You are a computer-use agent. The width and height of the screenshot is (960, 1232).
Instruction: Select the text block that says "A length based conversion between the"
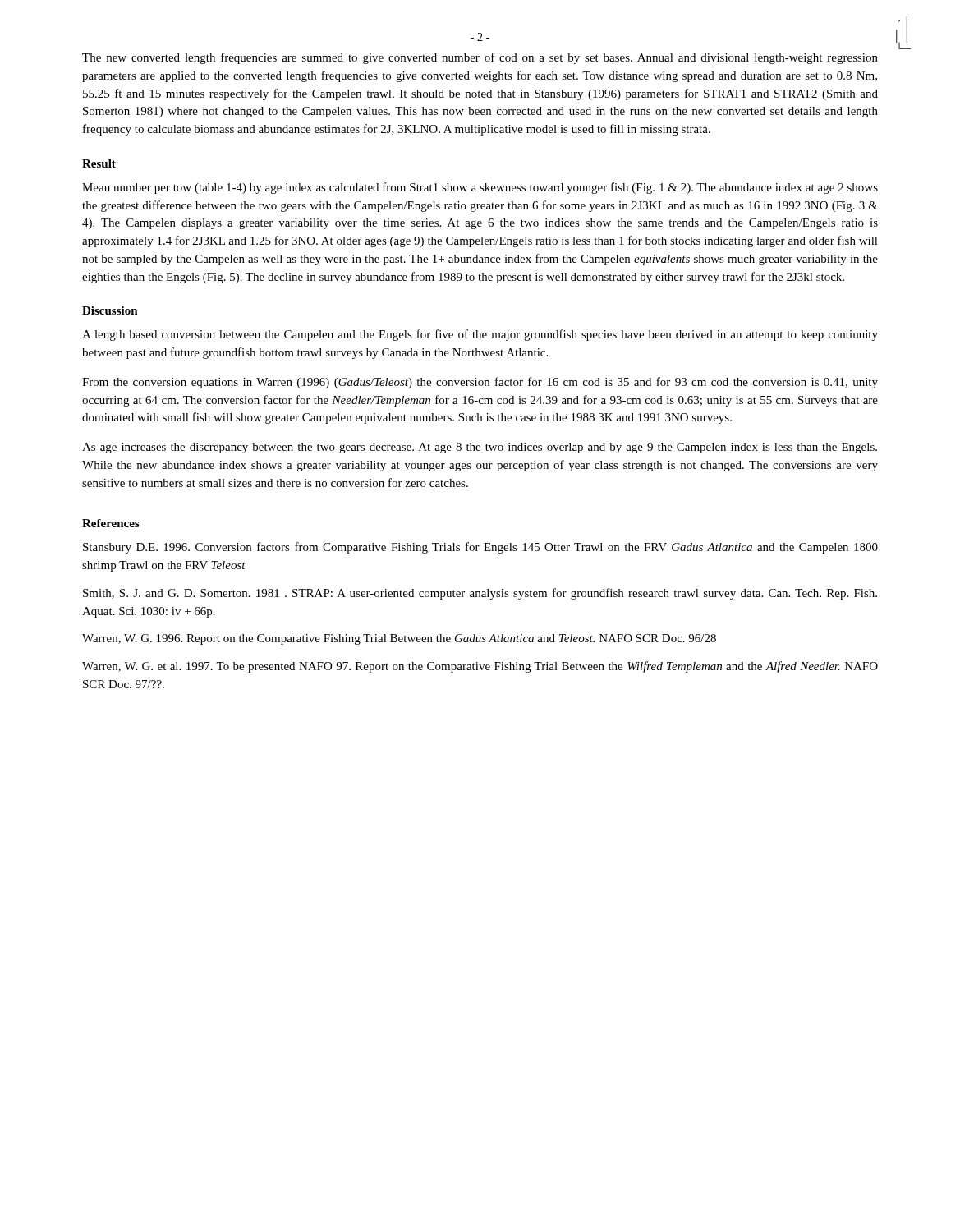(480, 344)
